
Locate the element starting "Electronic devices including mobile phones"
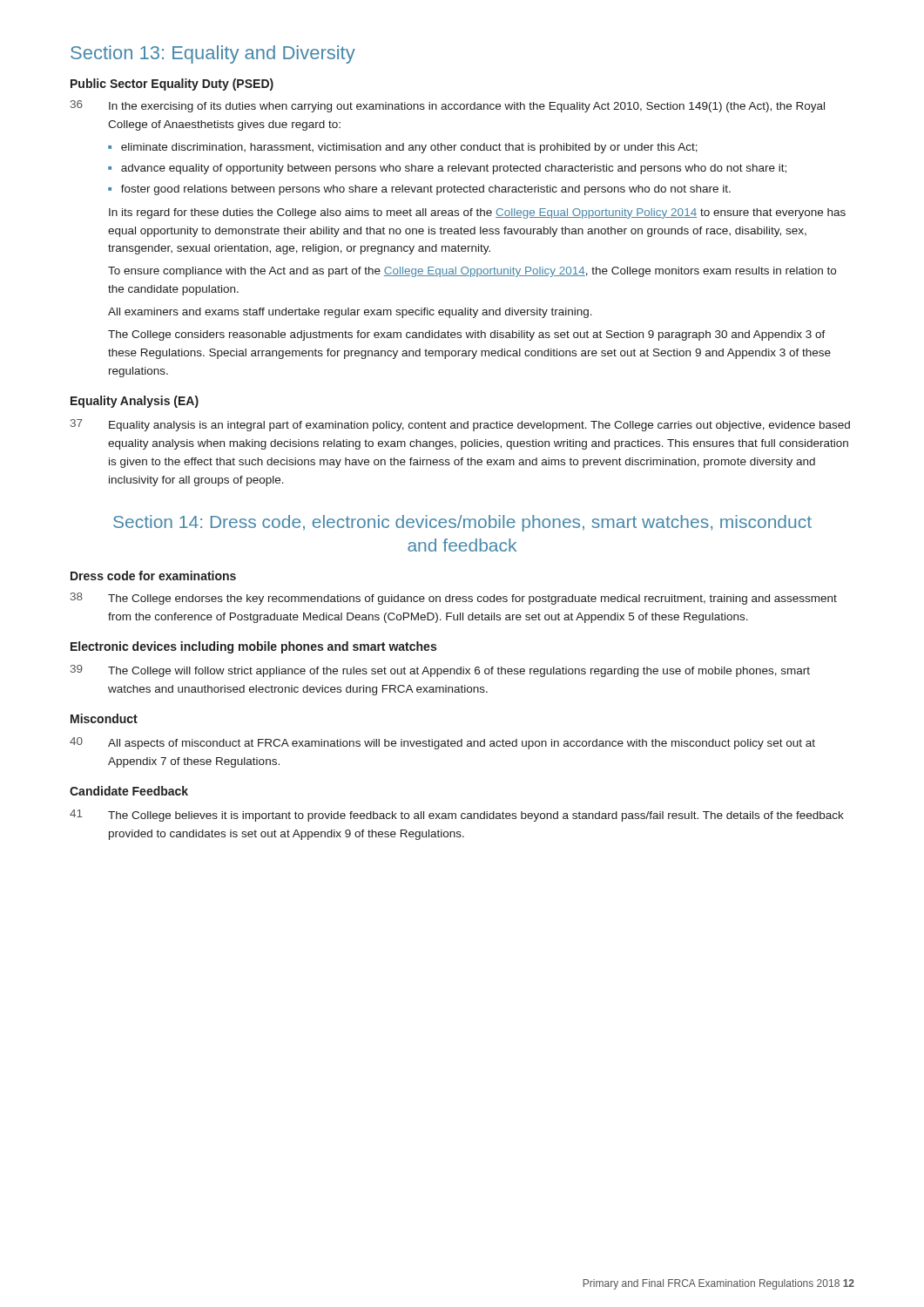(x=253, y=647)
